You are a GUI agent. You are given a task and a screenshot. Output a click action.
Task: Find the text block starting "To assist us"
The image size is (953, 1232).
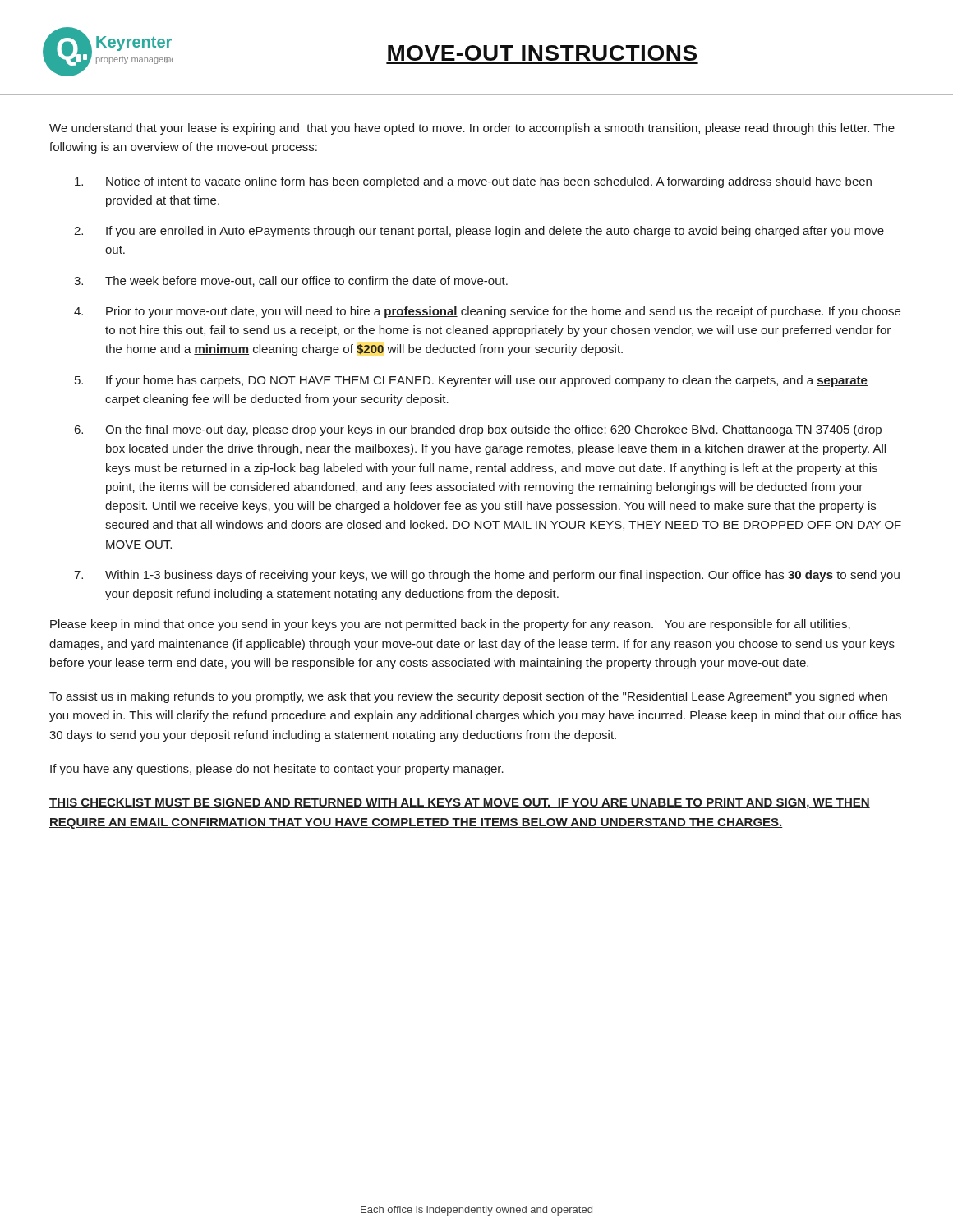point(475,715)
